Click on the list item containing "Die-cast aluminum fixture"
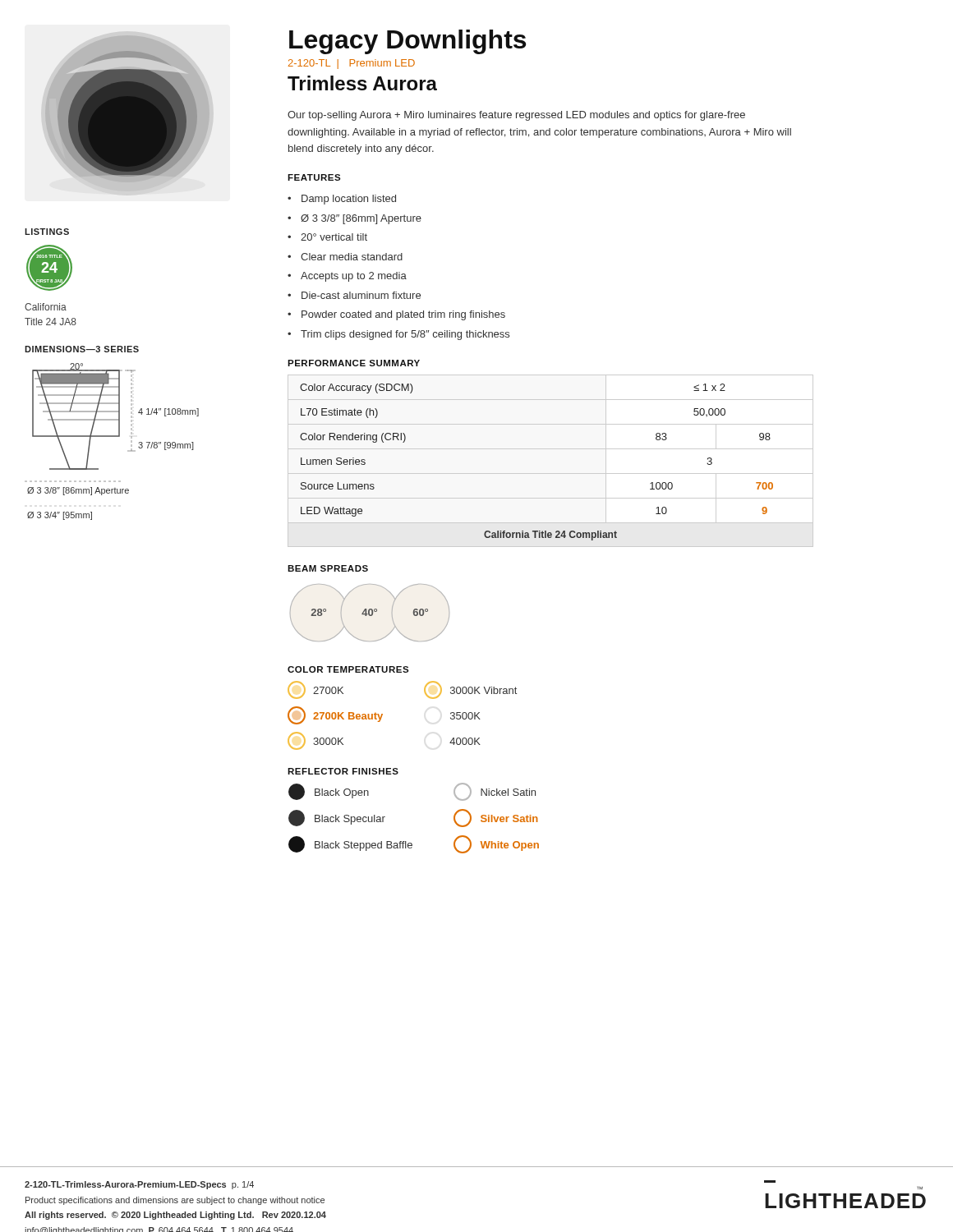 click(x=361, y=295)
